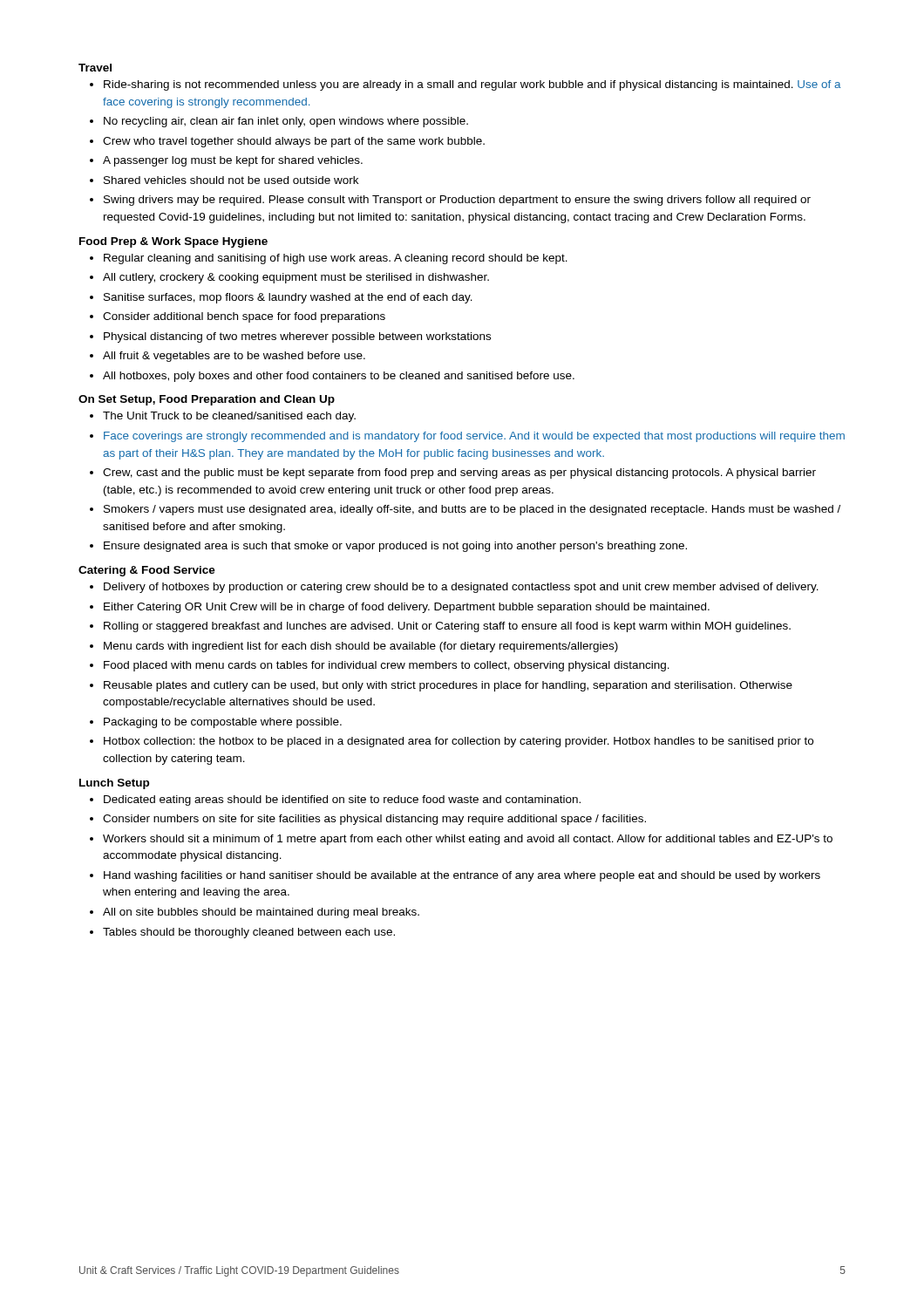Click on the list item that says "No recycling air, clean"
The width and height of the screenshot is (924, 1308).
click(286, 121)
